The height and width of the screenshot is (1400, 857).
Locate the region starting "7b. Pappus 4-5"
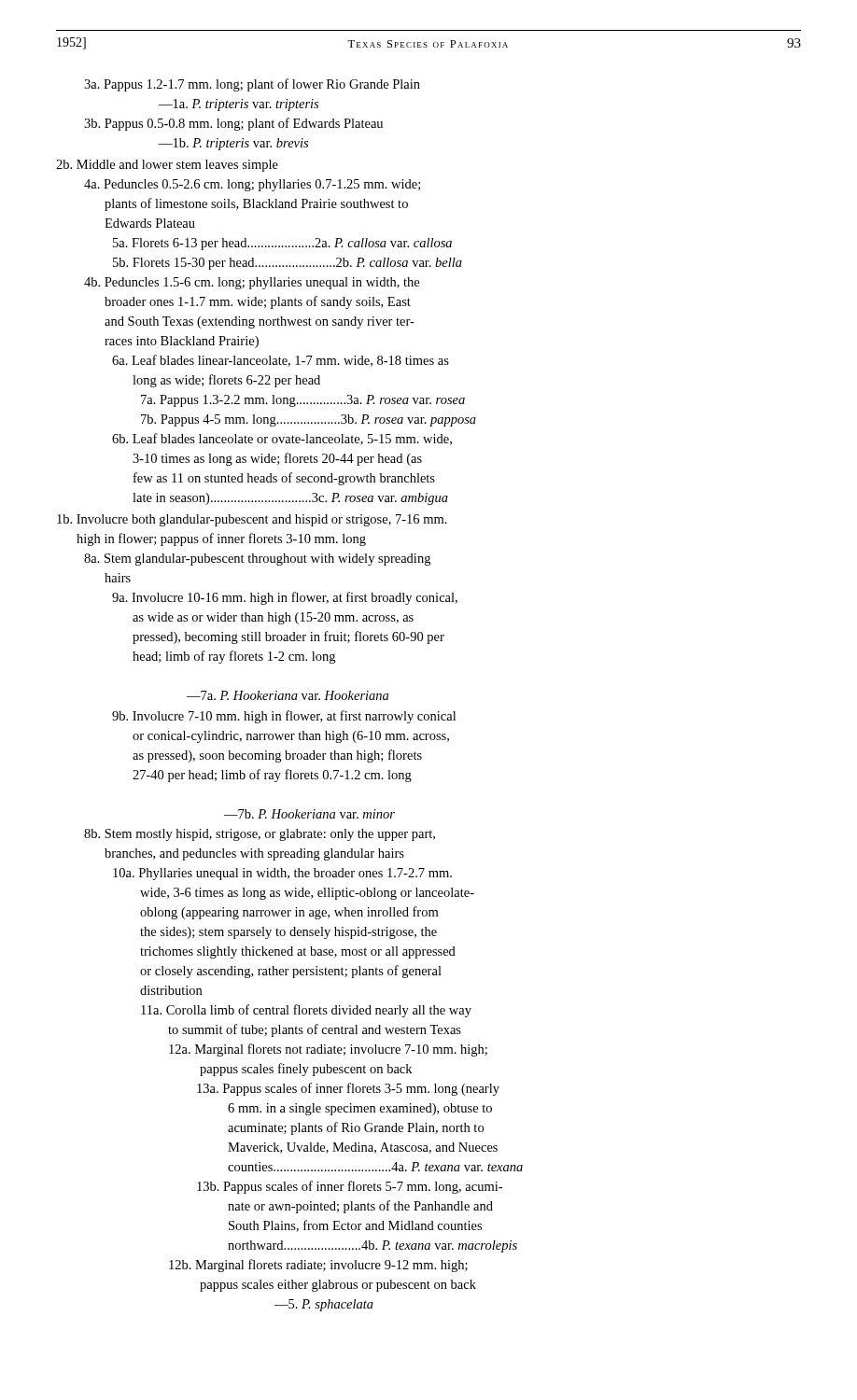(x=308, y=419)
